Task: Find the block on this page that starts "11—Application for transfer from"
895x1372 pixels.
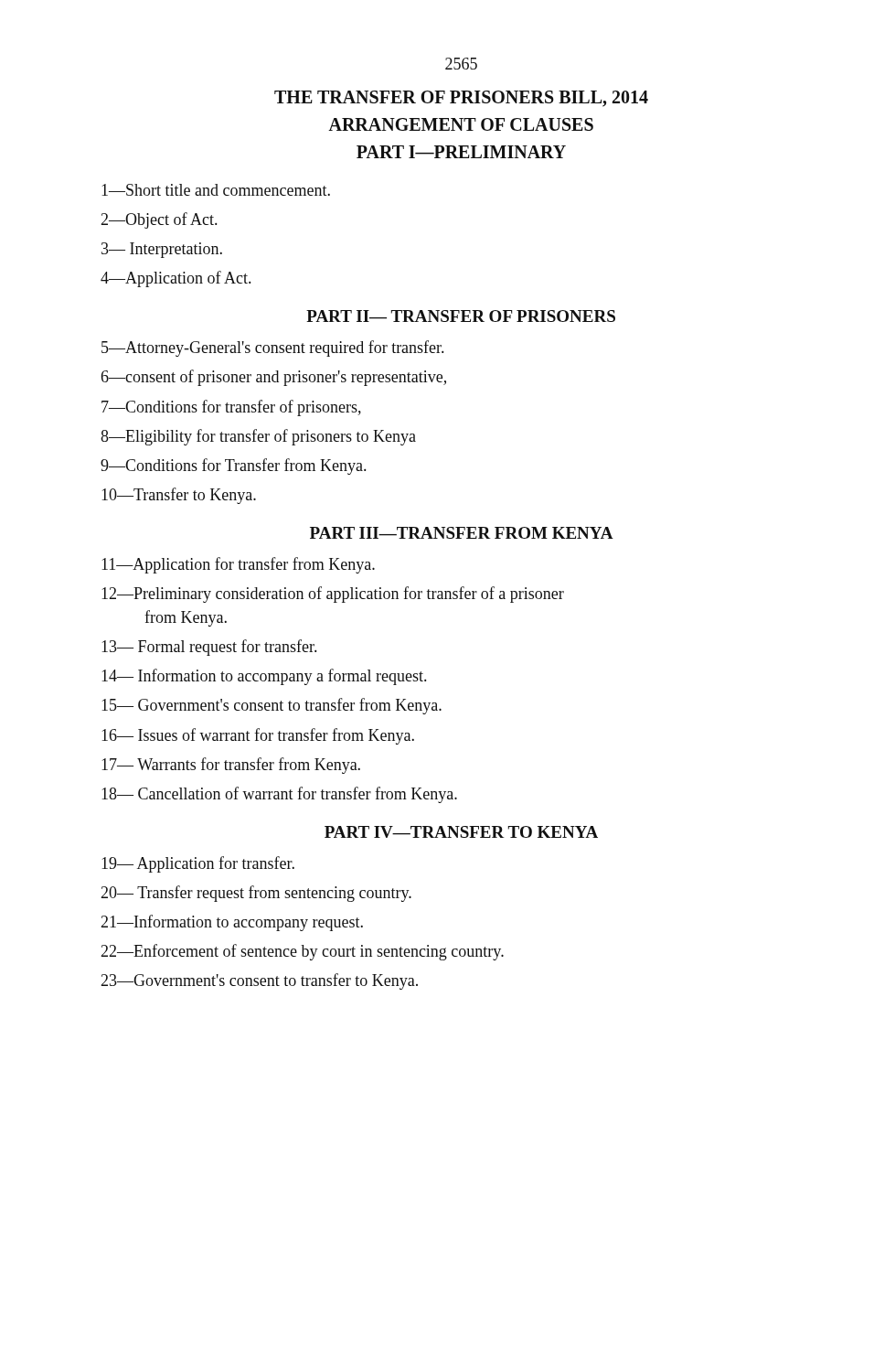Action: (x=238, y=564)
